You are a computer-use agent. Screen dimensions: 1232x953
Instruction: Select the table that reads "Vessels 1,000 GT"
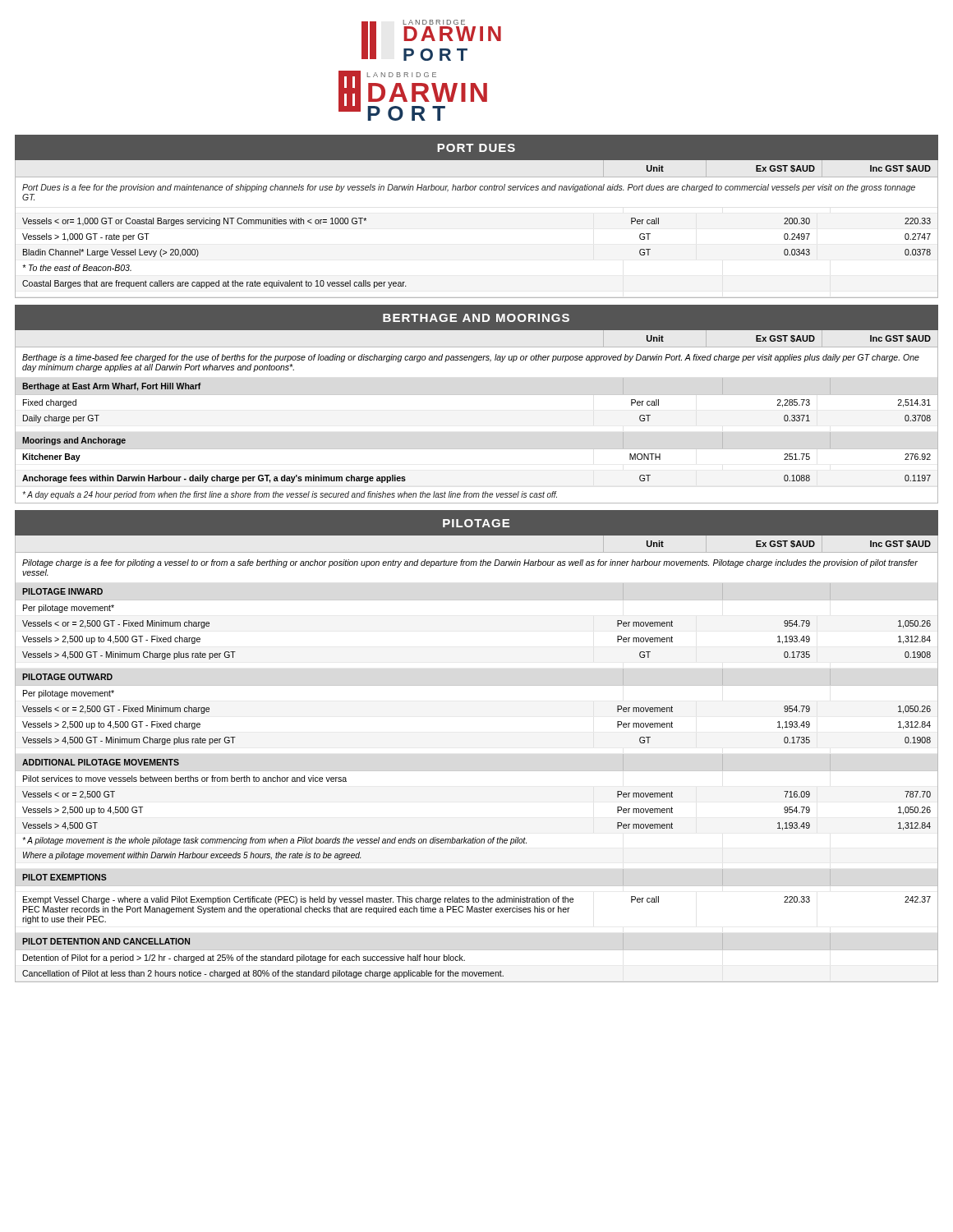point(476,255)
